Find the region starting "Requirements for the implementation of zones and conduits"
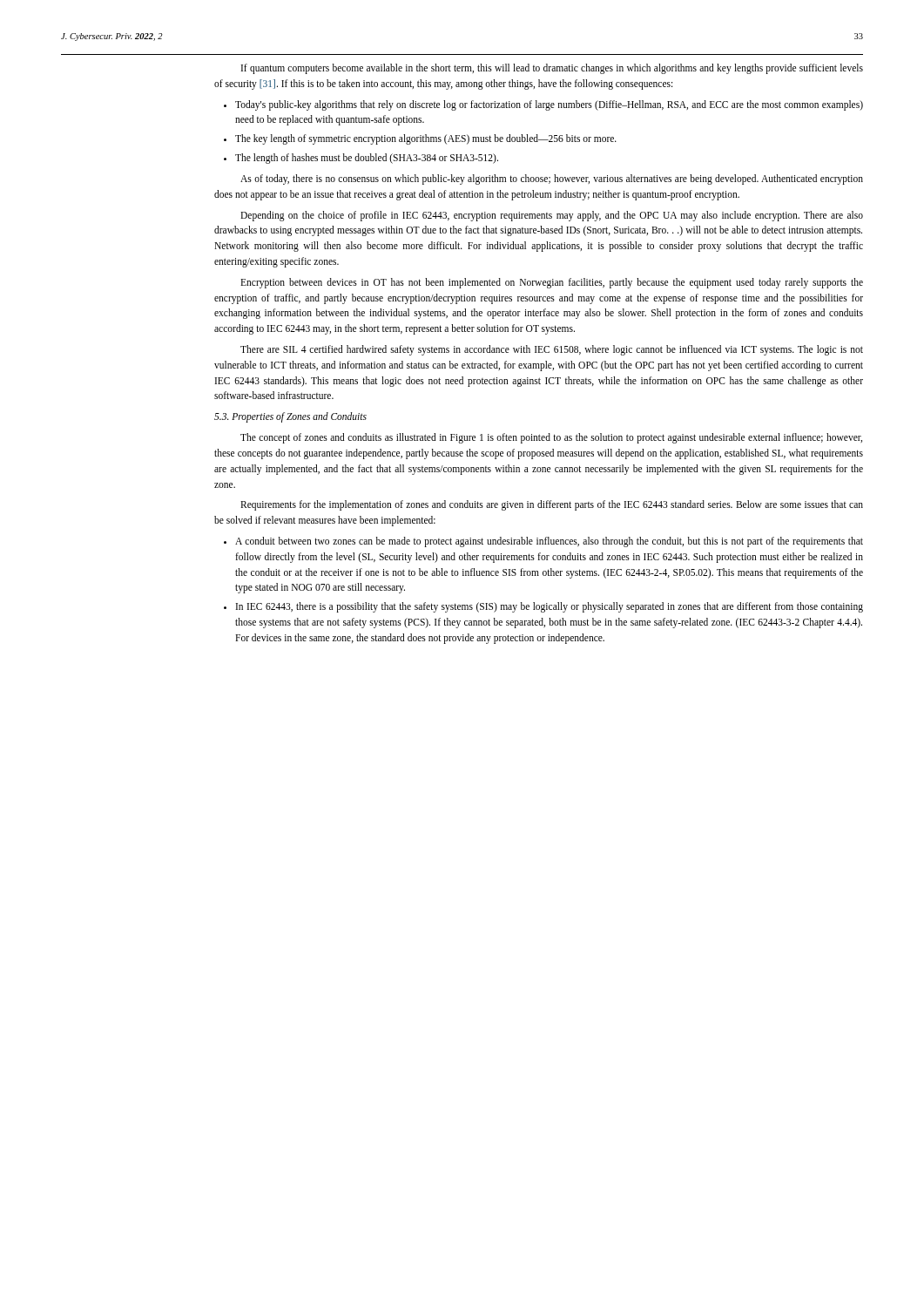The width and height of the screenshot is (924, 1307). coord(539,513)
